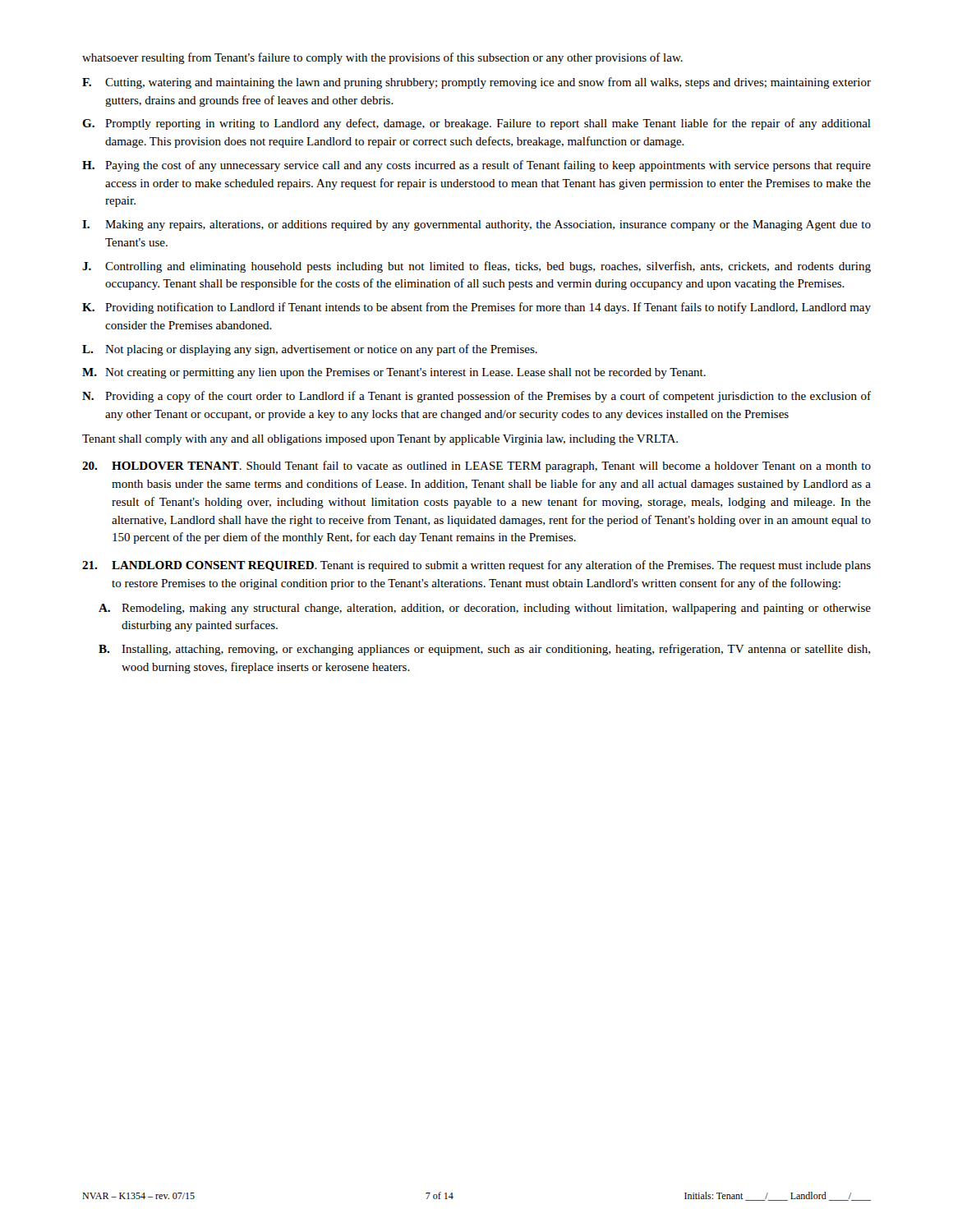Select the block starting "M. Not creating or permitting"
The width and height of the screenshot is (953, 1232).
click(x=476, y=373)
